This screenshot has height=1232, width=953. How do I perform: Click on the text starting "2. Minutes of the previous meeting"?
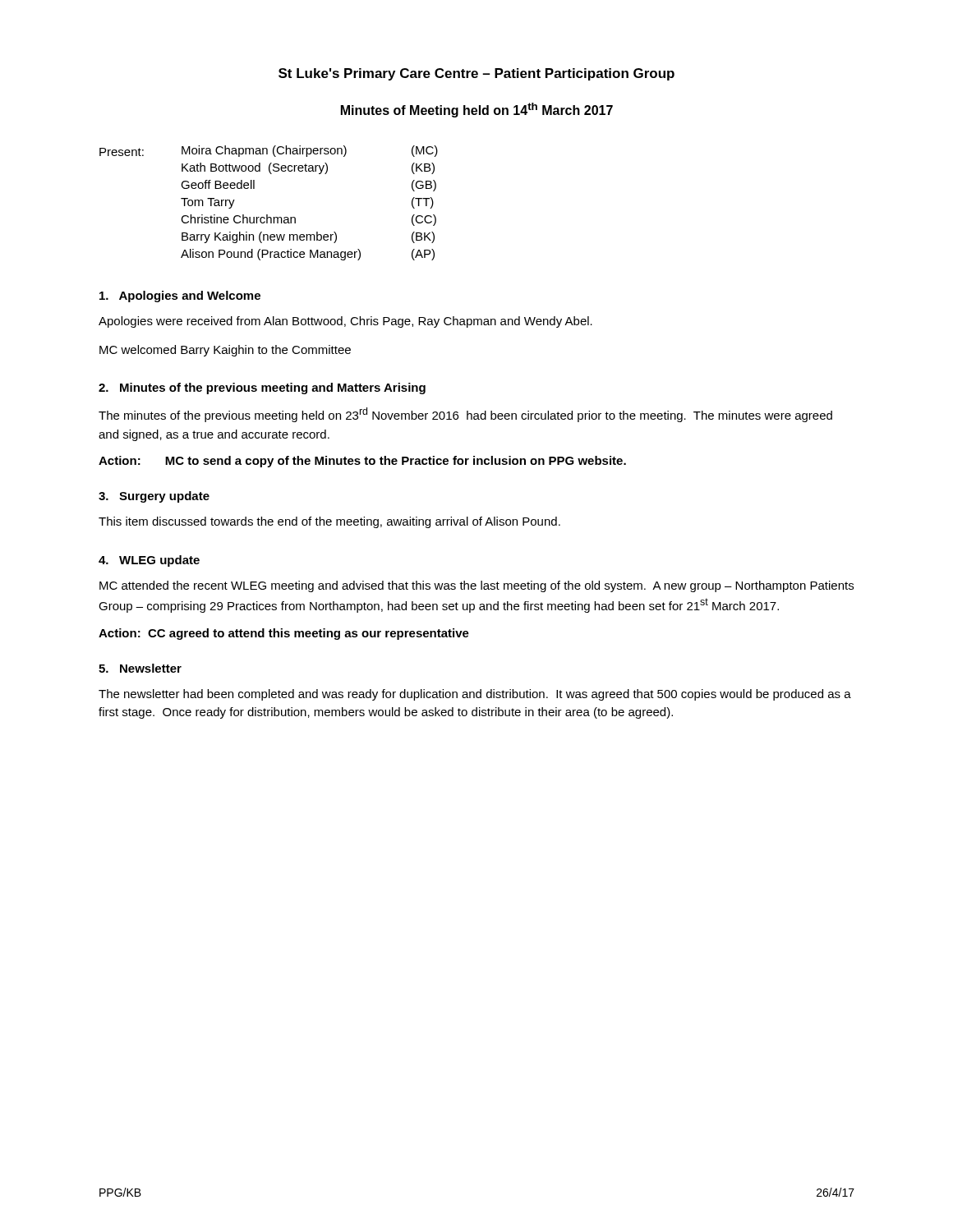[x=262, y=388]
